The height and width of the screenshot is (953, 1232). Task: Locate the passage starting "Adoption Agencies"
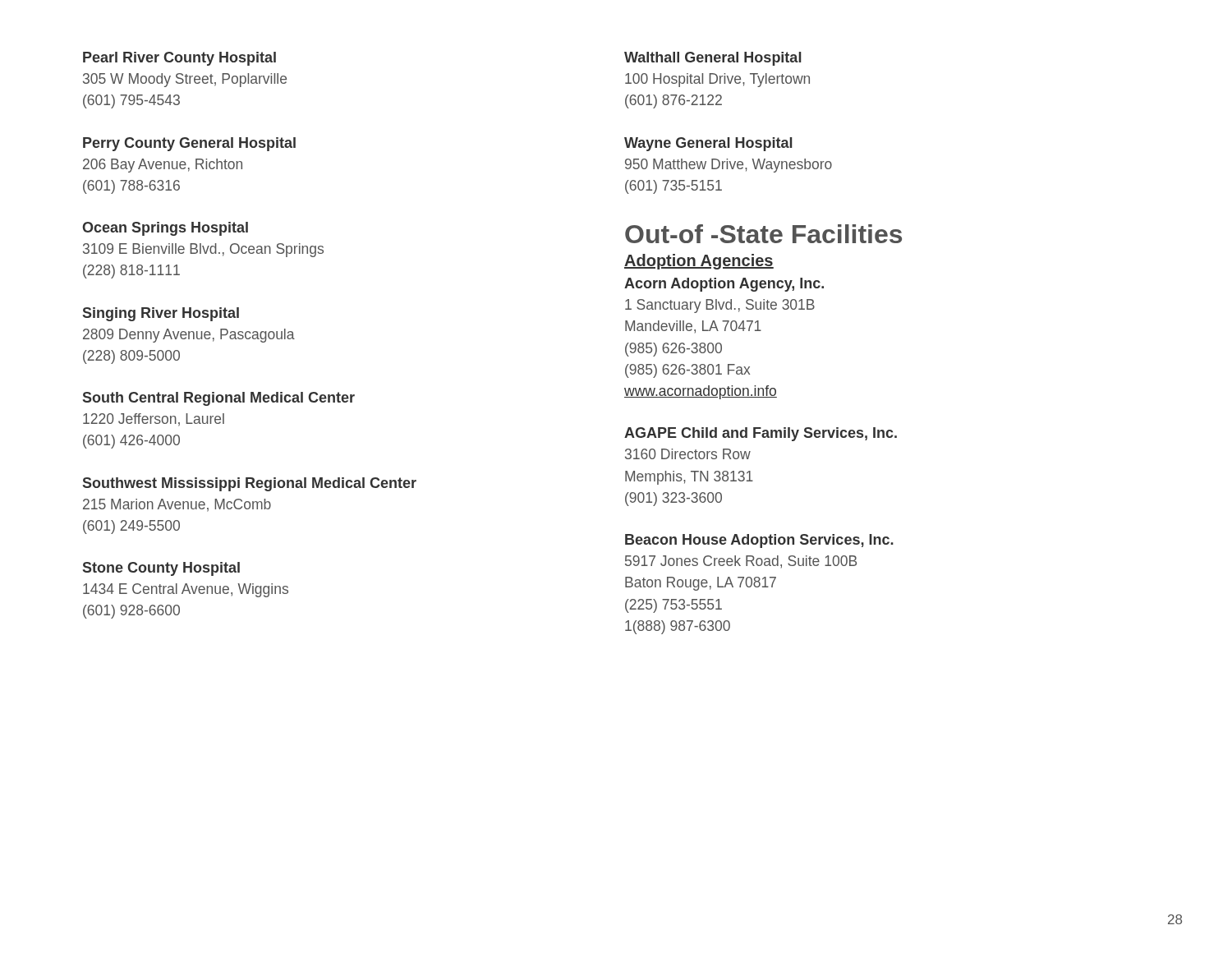[699, 260]
